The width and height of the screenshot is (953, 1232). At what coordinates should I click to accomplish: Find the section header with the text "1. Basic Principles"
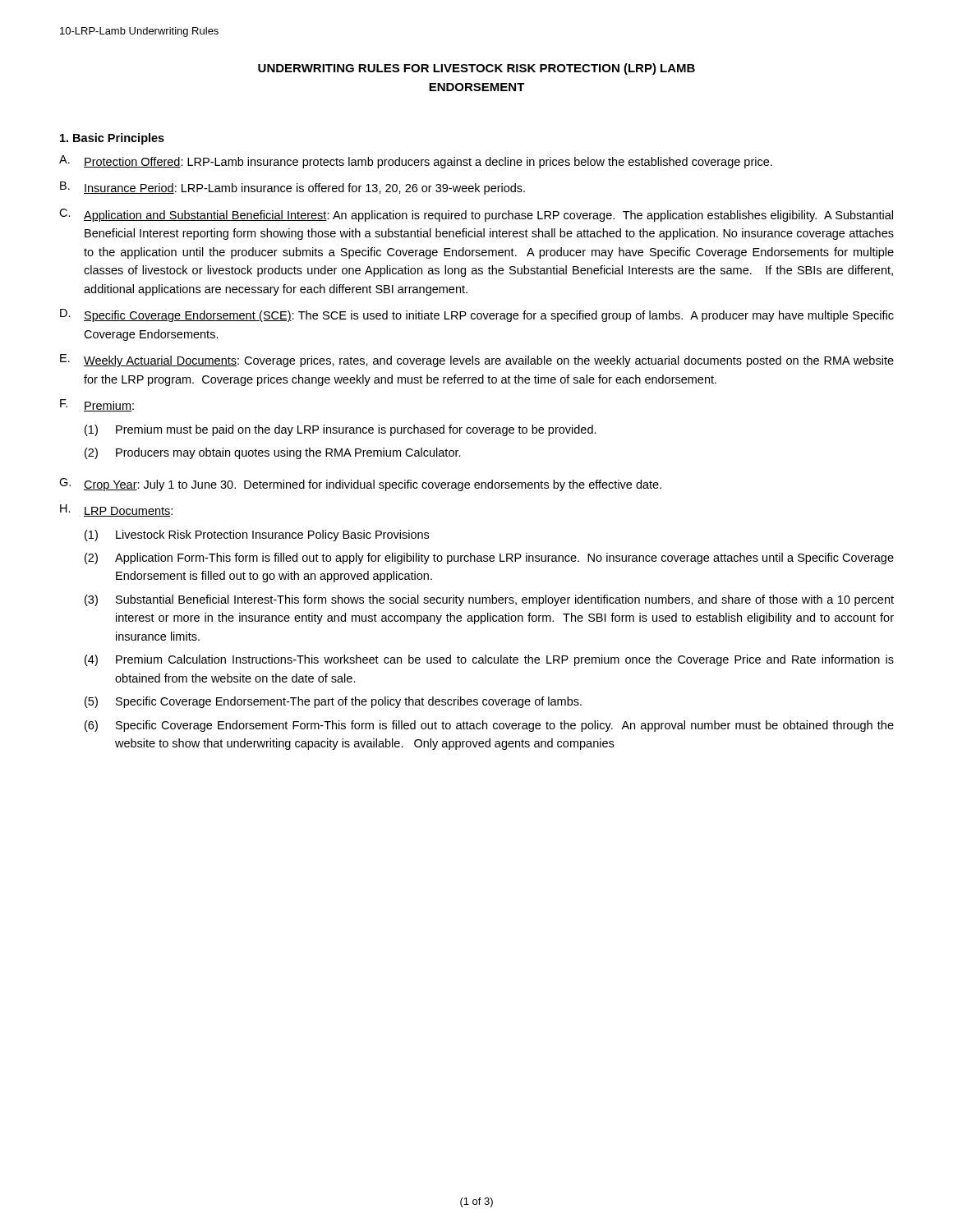(112, 138)
